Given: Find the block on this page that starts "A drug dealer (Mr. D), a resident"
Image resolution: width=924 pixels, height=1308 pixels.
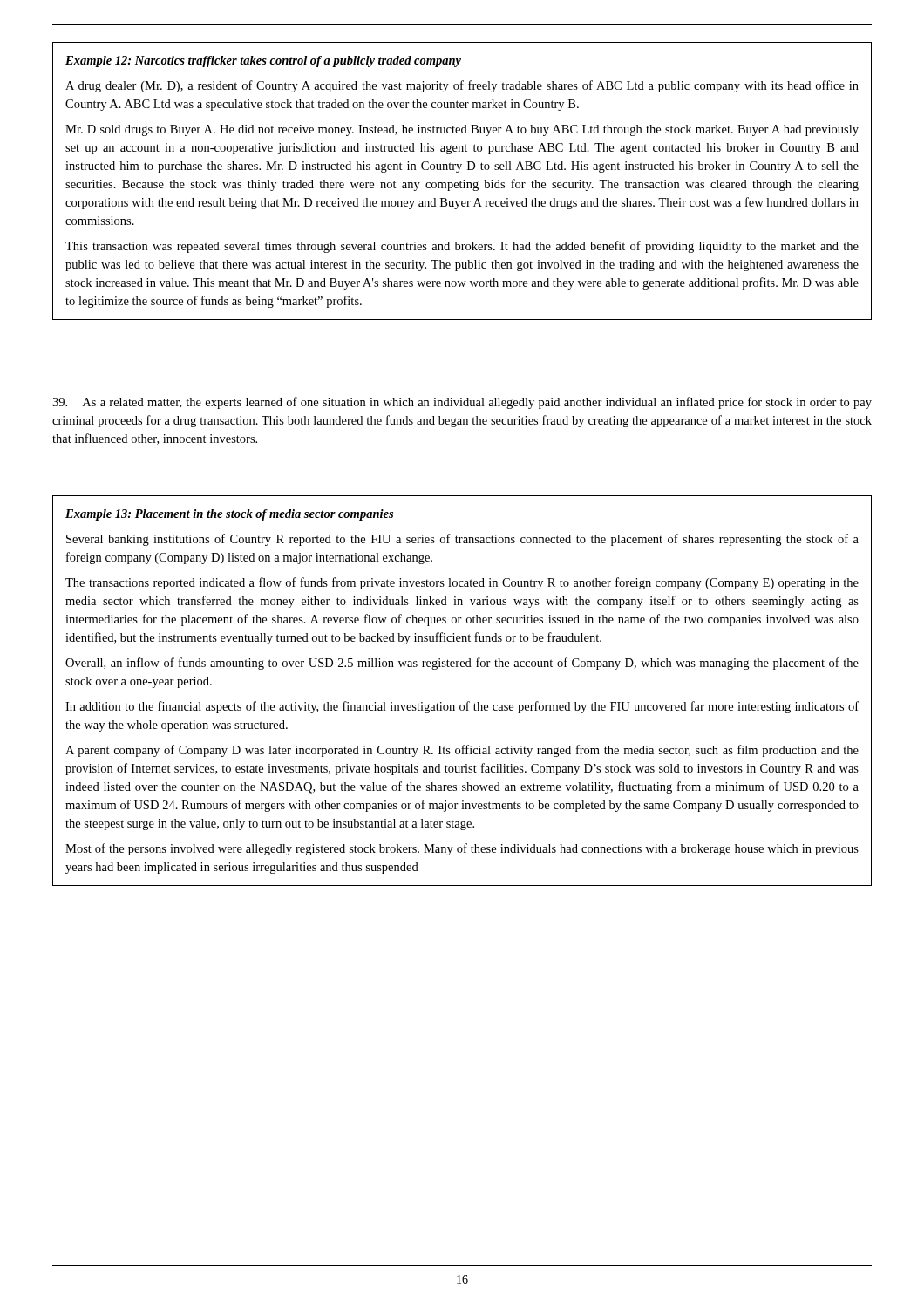Looking at the screenshot, I should tap(462, 95).
